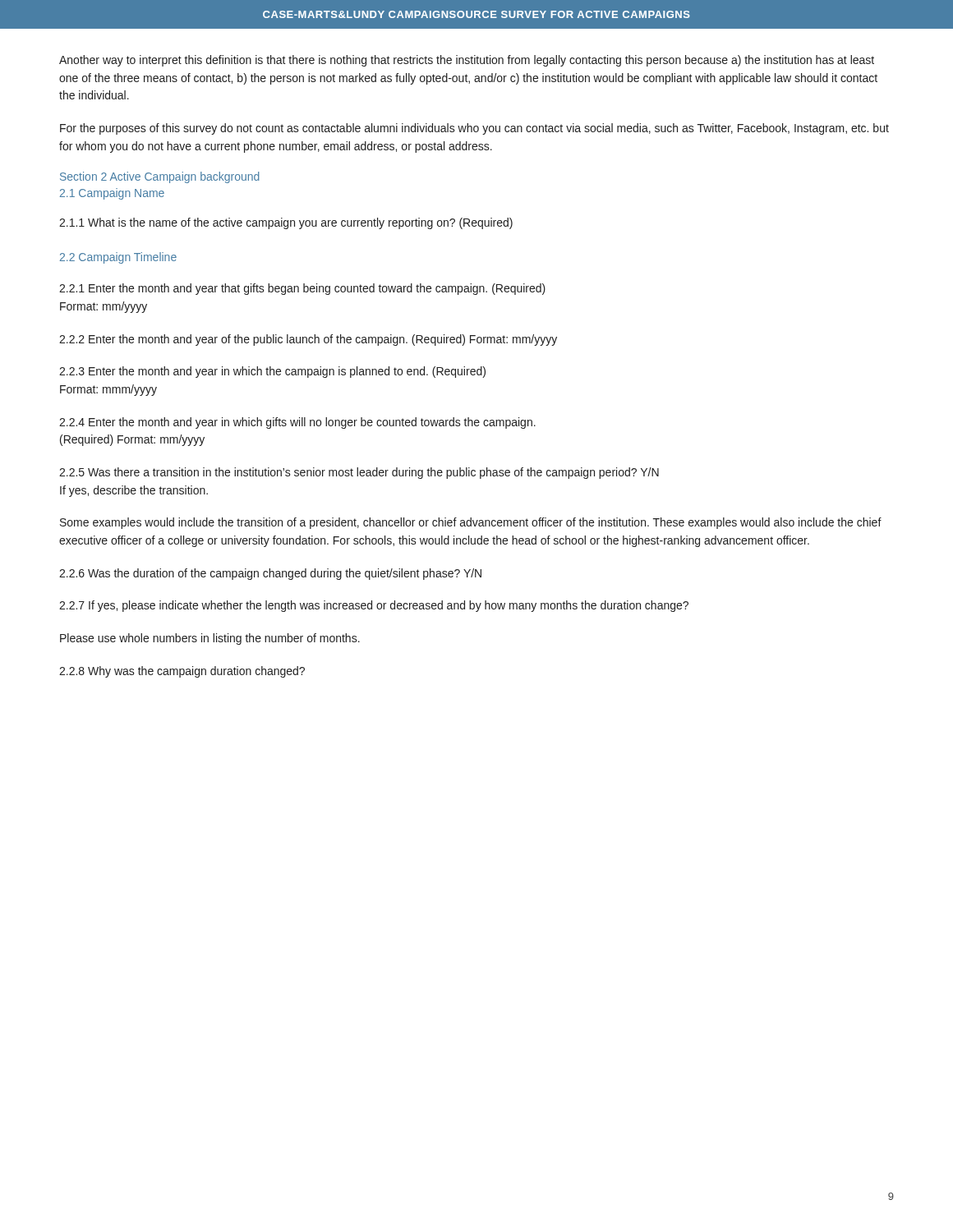Select the text block starting "2.1 Enter the month"
Image resolution: width=953 pixels, height=1232 pixels.
pos(302,297)
